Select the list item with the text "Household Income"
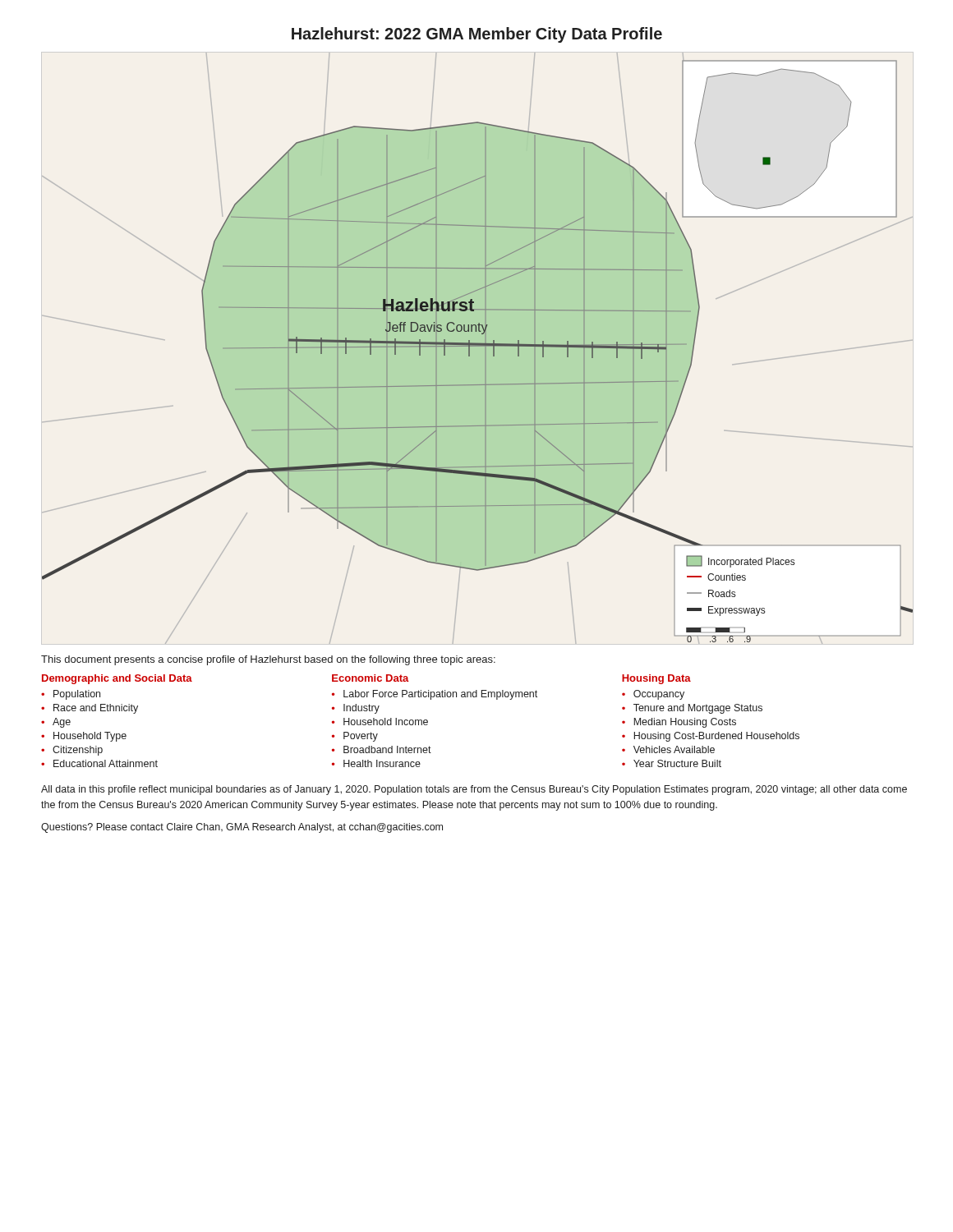The height and width of the screenshot is (1232, 953). [x=386, y=722]
